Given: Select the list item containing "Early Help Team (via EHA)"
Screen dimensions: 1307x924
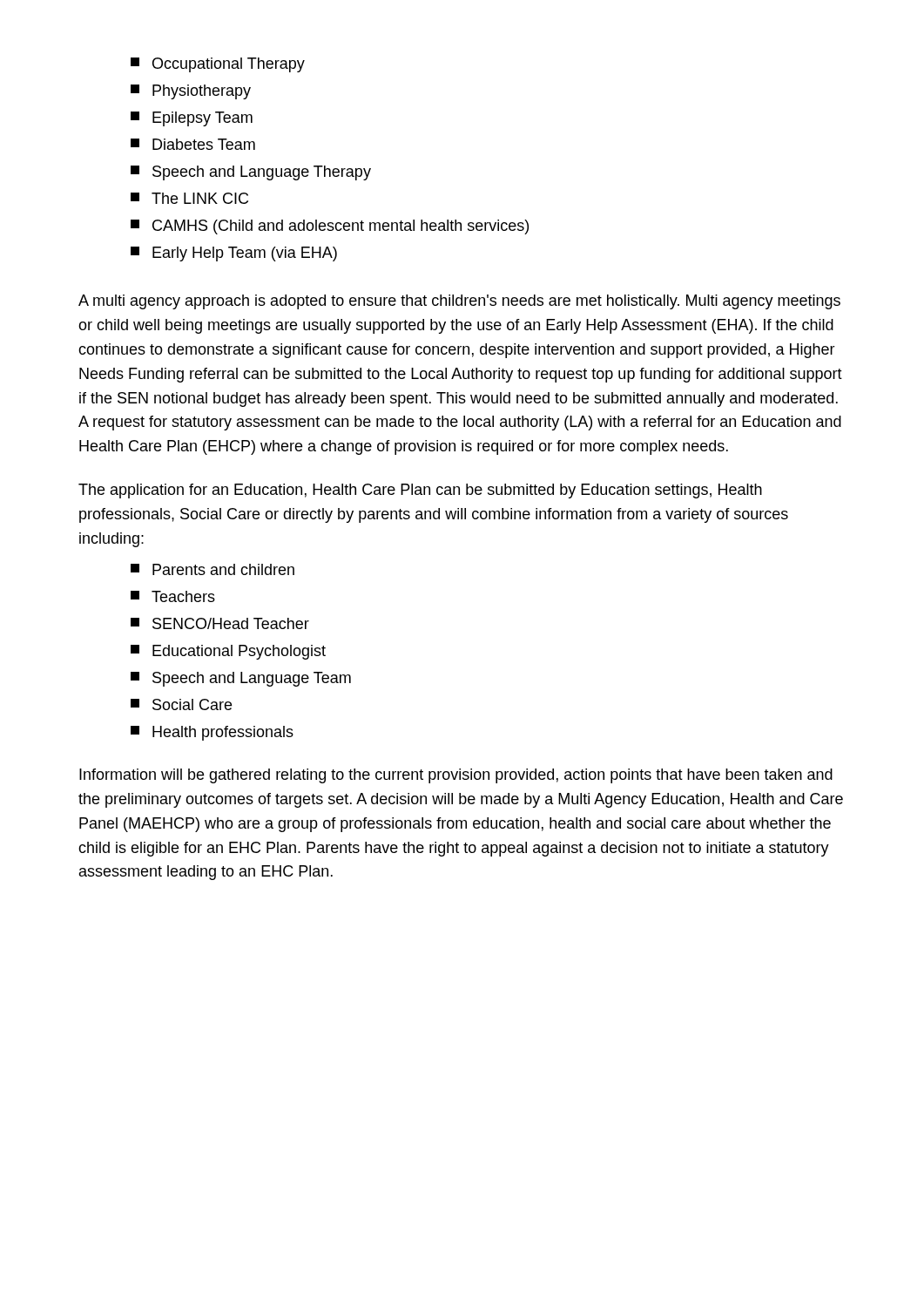Looking at the screenshot, I should click(x=234, y=253).
